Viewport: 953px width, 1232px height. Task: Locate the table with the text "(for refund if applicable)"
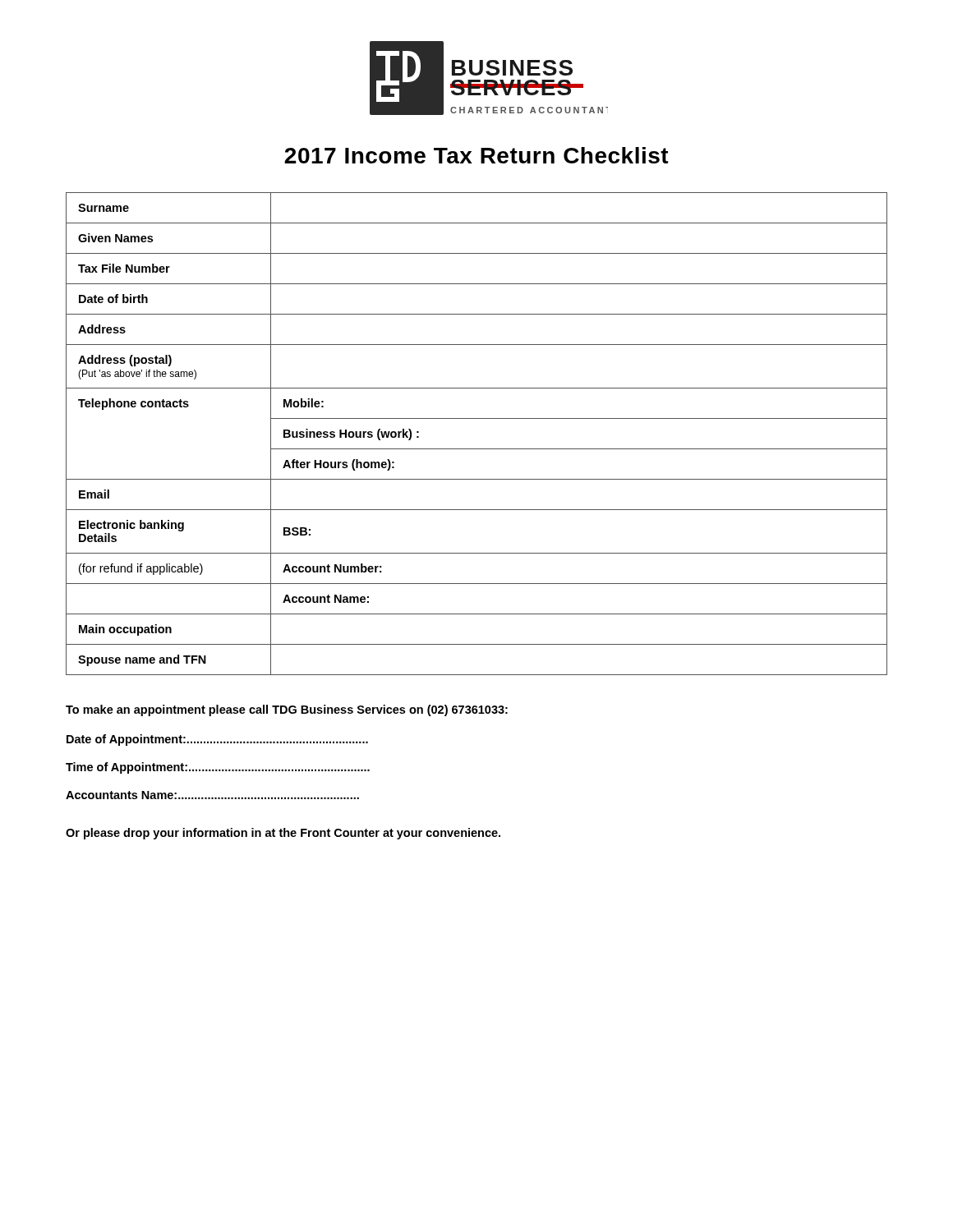click(476, 434)
